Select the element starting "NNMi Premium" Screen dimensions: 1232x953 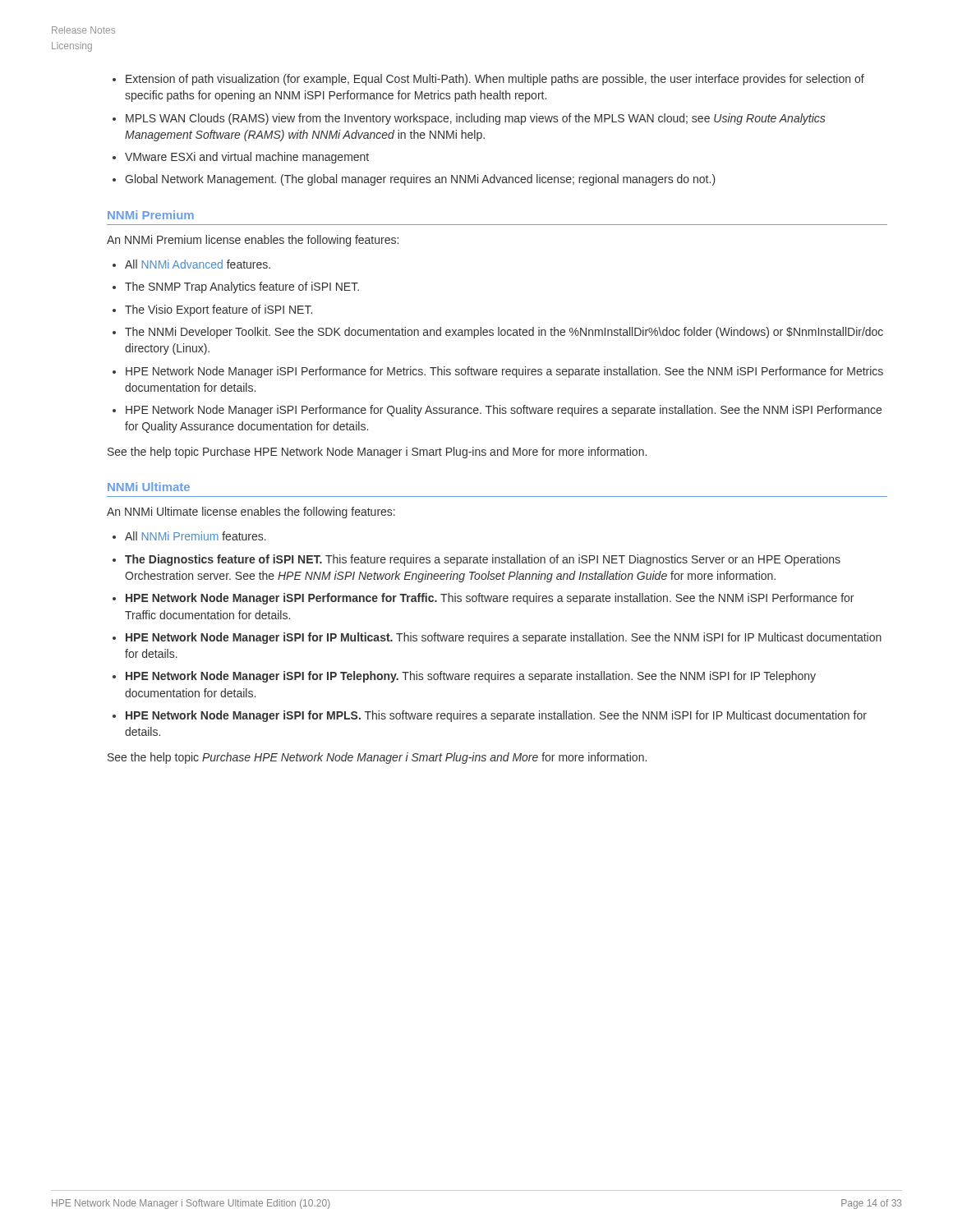[497, 216]
